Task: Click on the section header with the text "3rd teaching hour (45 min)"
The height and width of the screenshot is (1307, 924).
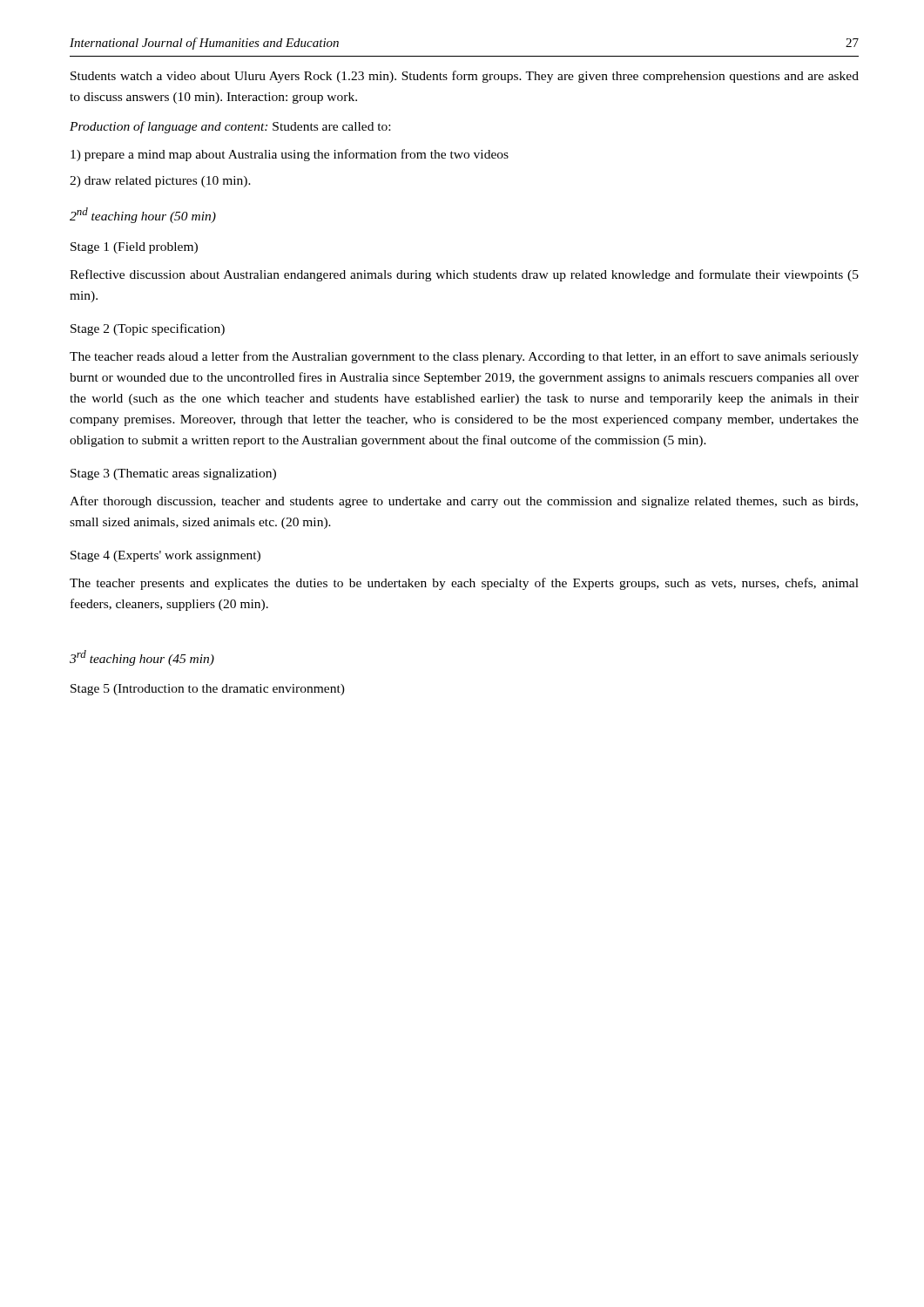Action: click(142, 656)
